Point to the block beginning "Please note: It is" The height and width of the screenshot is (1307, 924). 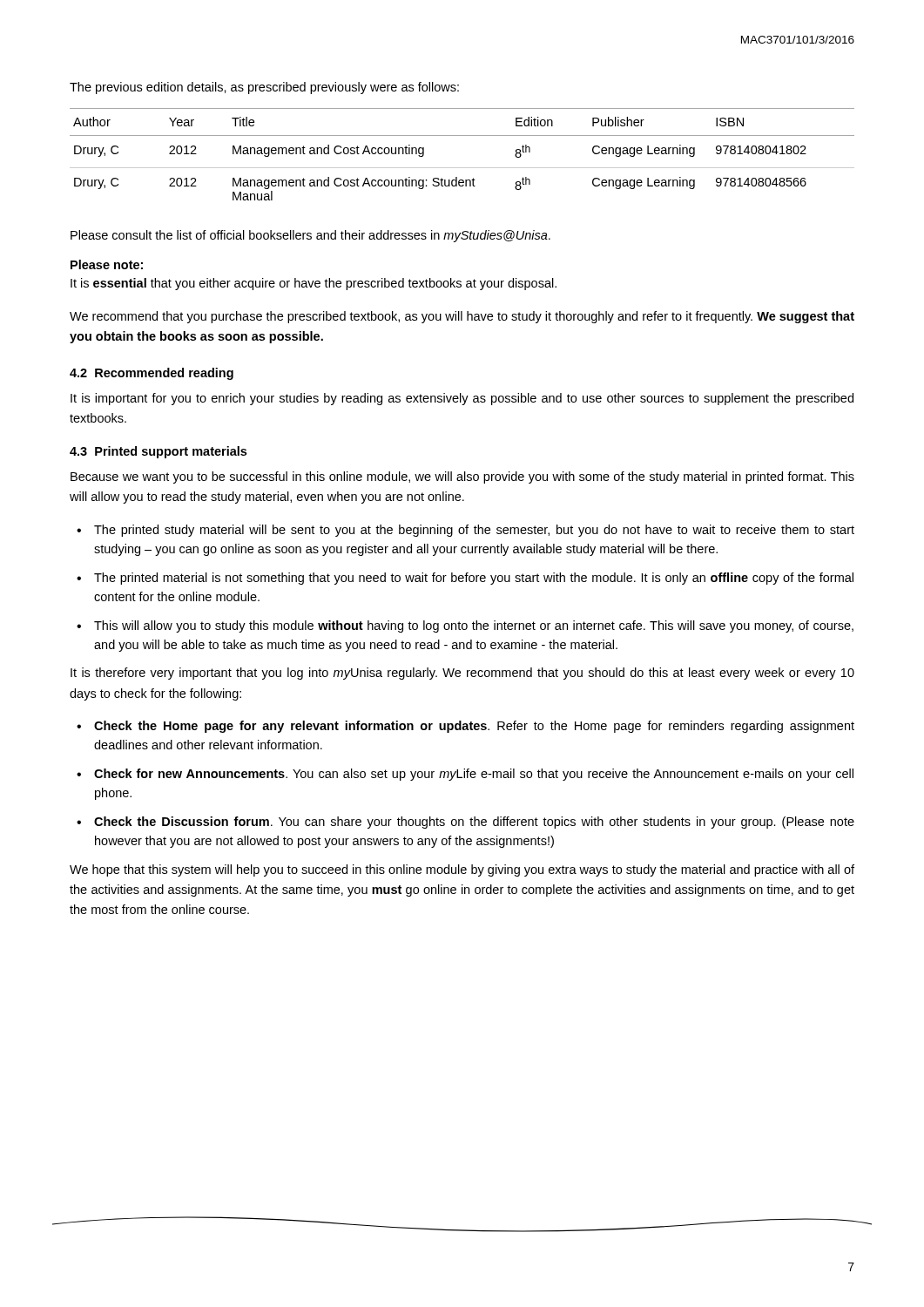[x=462, y=276]
